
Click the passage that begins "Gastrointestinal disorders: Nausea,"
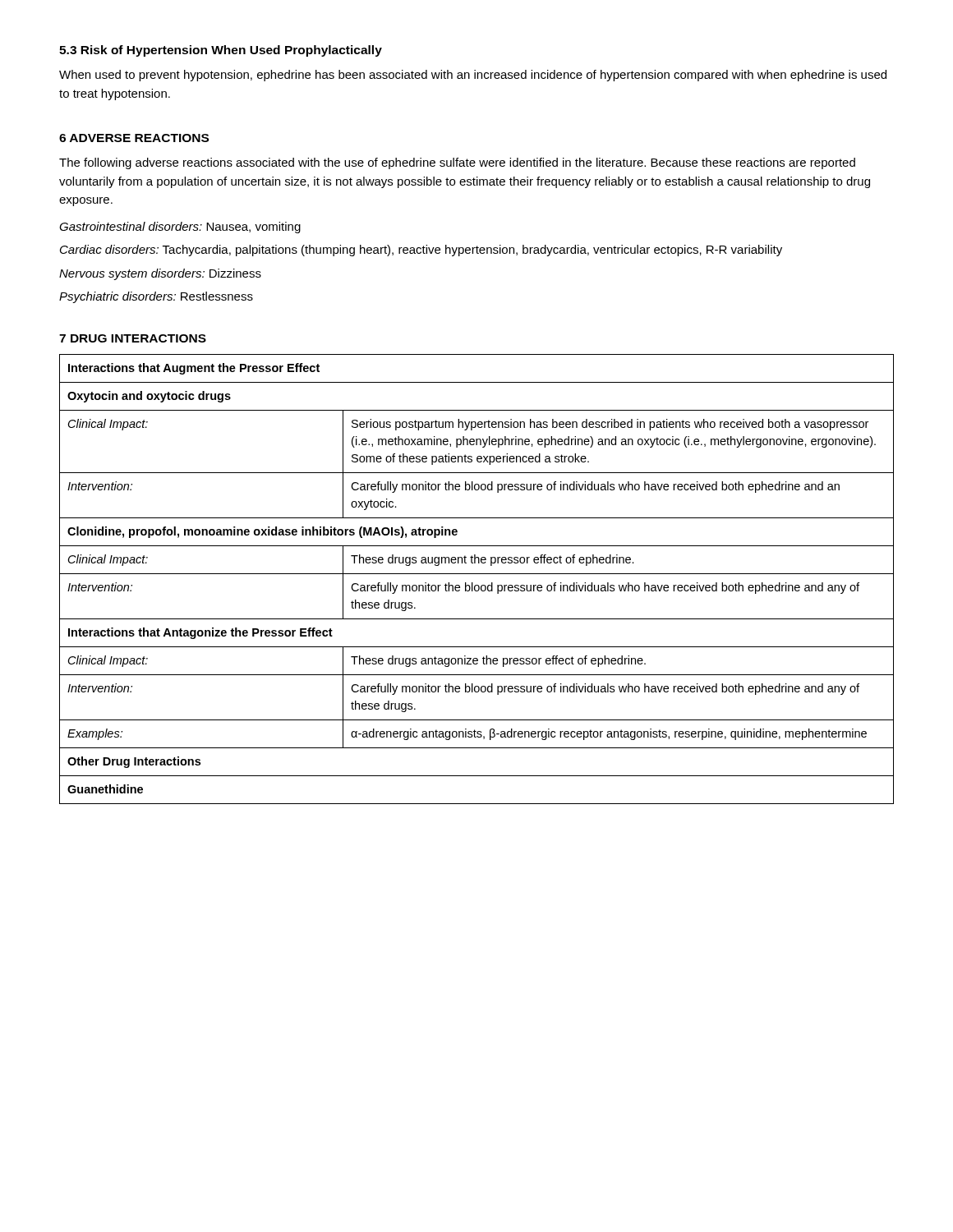pos(180,226)
